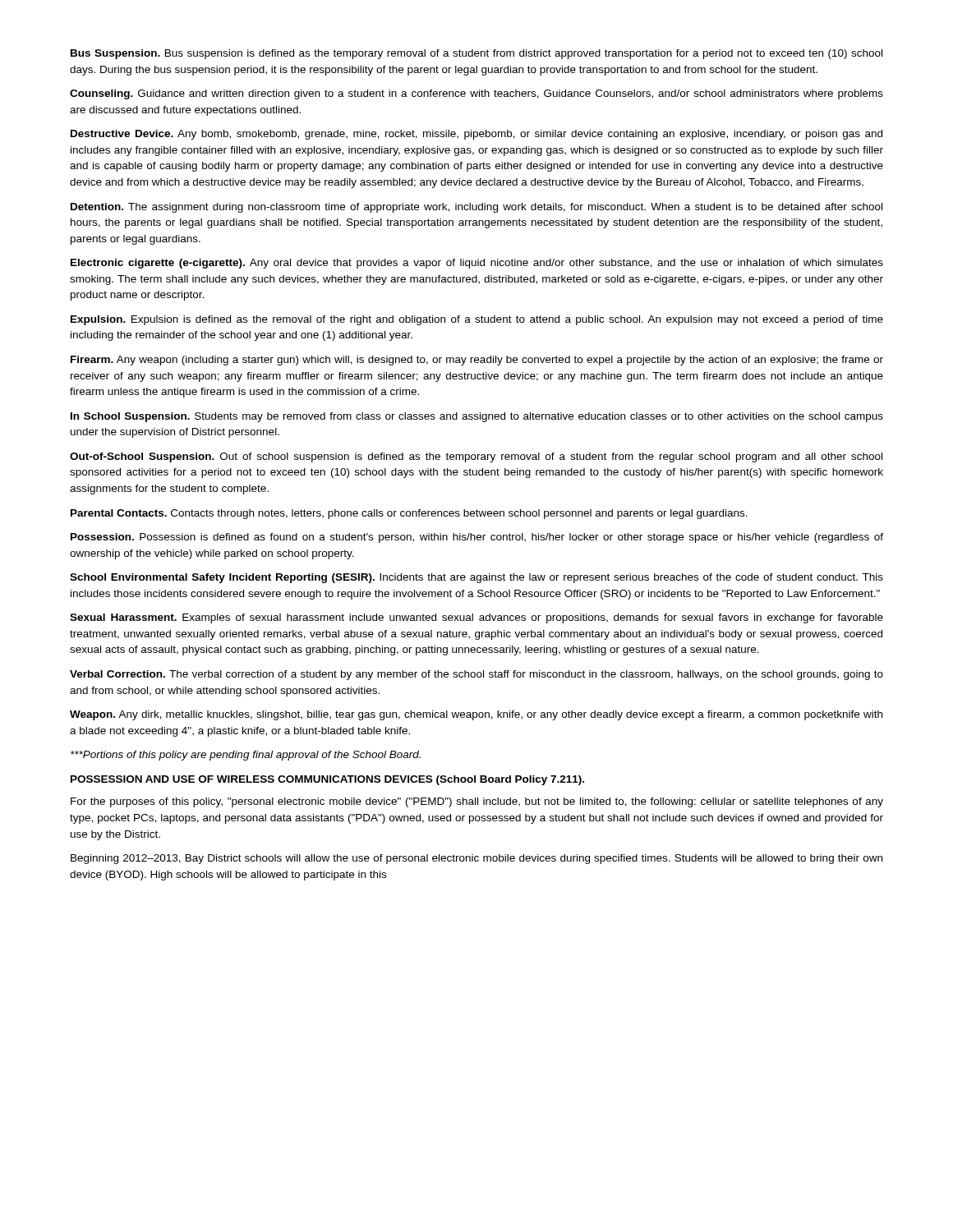Where is the passage that starts "Counseling. Guidance and written"?
Screen dimensions: 1232x953
coord(476,101)
